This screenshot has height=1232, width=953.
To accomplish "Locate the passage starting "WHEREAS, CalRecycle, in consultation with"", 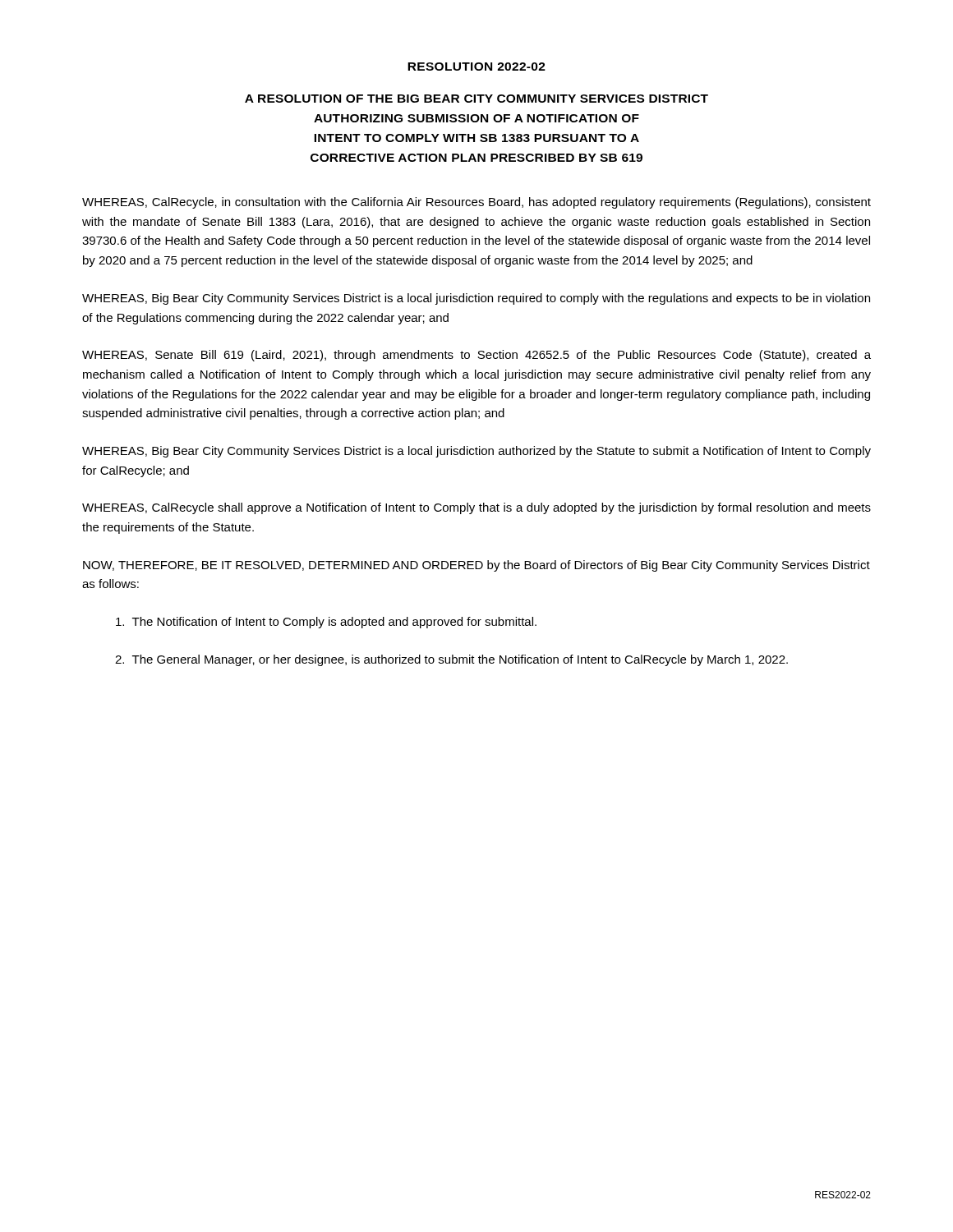I will pyautogui.click(x=476, y=231).
